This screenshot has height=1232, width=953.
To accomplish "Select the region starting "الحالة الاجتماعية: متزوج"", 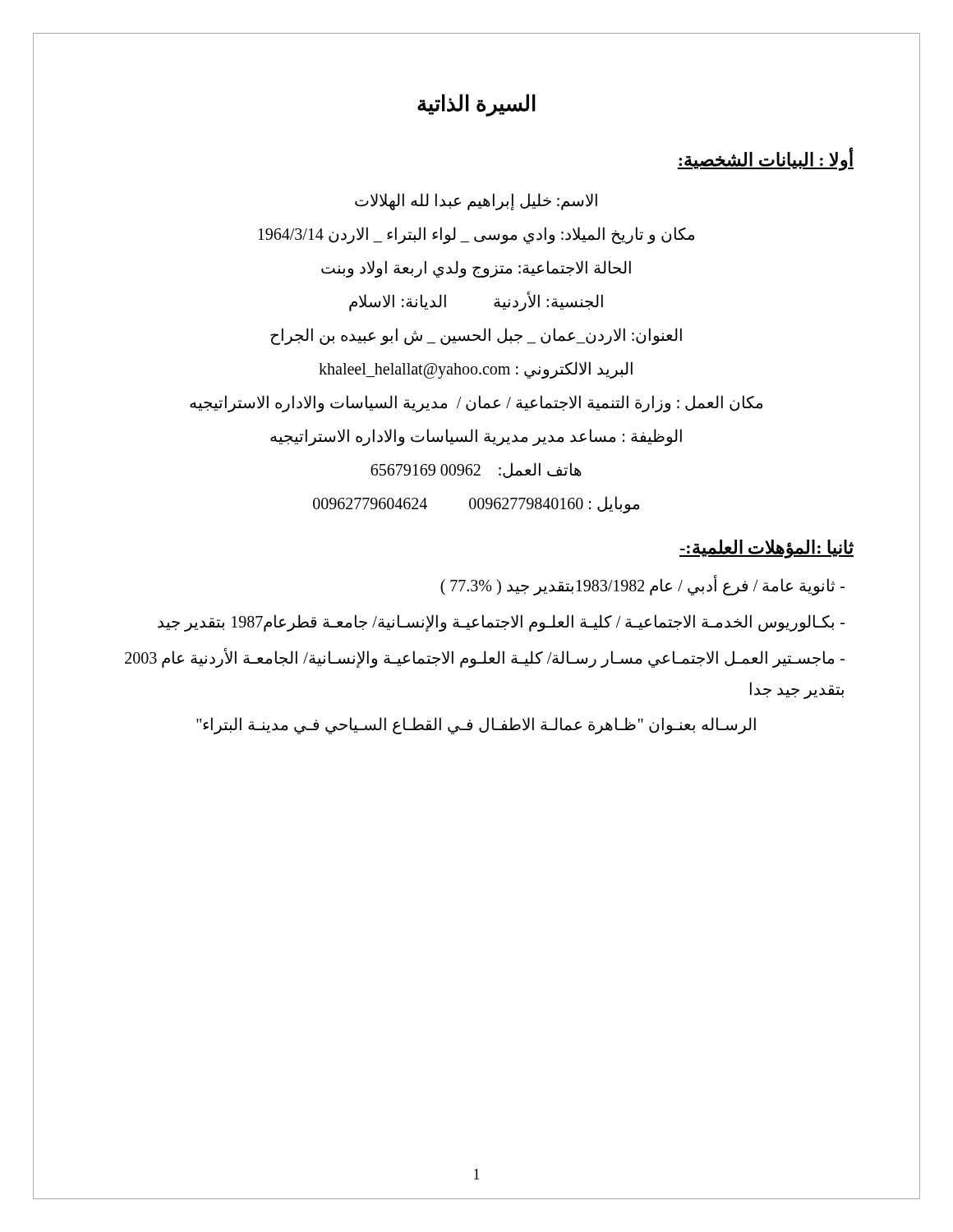I will [x=476, y=268].
